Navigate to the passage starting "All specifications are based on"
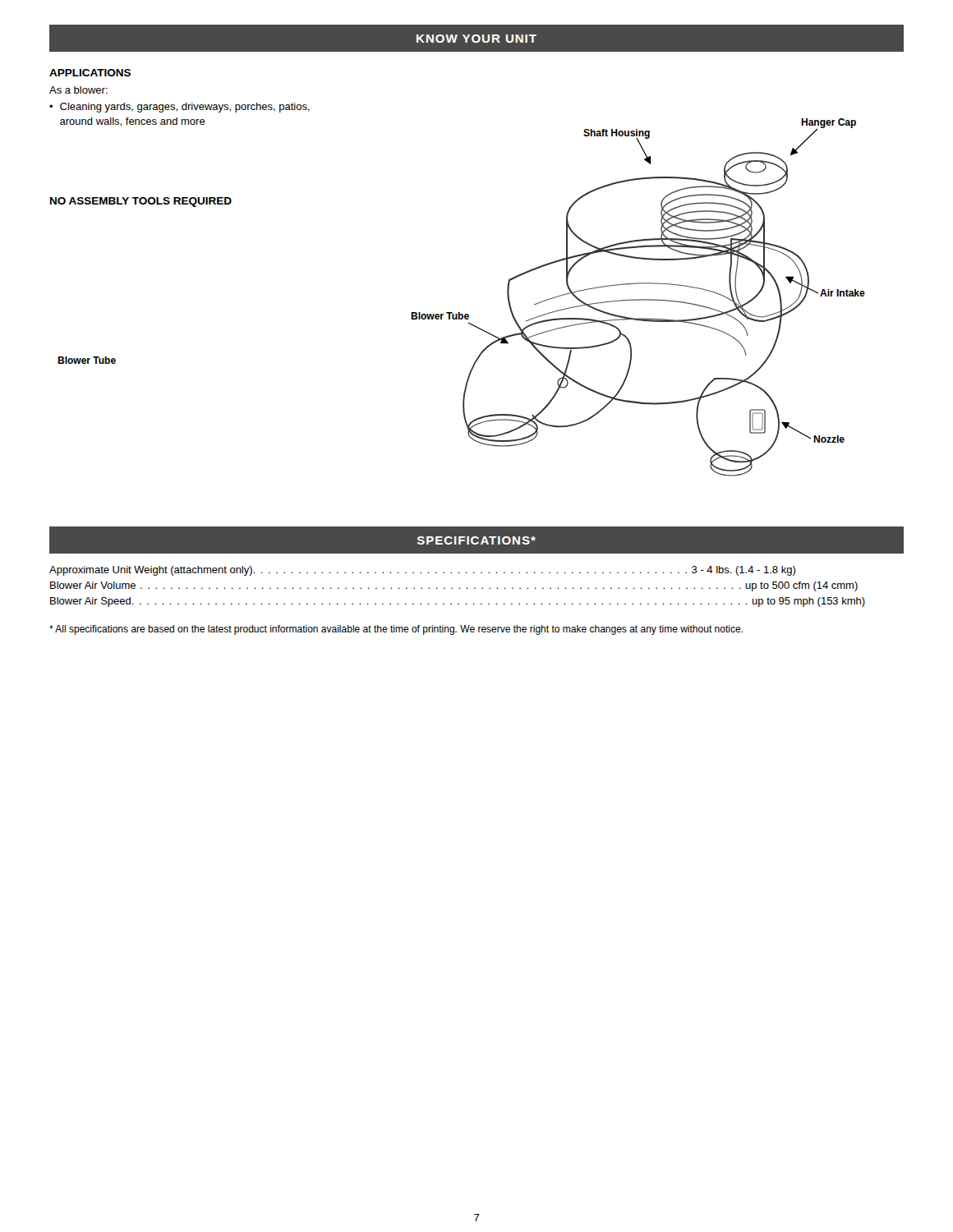The height and width of the screenshot is (1232, 953). pyautogui.click(x=396, y=629)
